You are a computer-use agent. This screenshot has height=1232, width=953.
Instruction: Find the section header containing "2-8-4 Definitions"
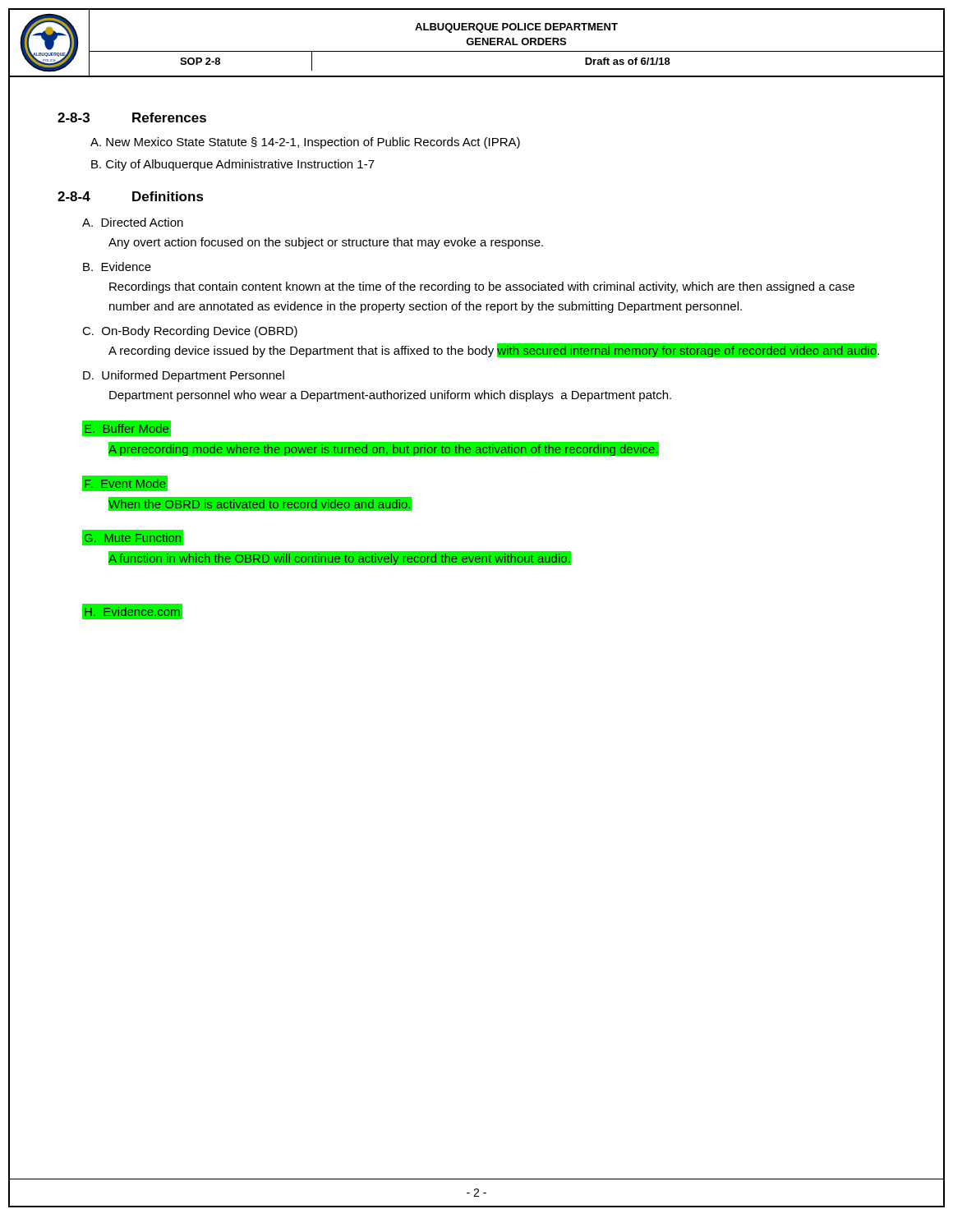[x=131, y=197]
